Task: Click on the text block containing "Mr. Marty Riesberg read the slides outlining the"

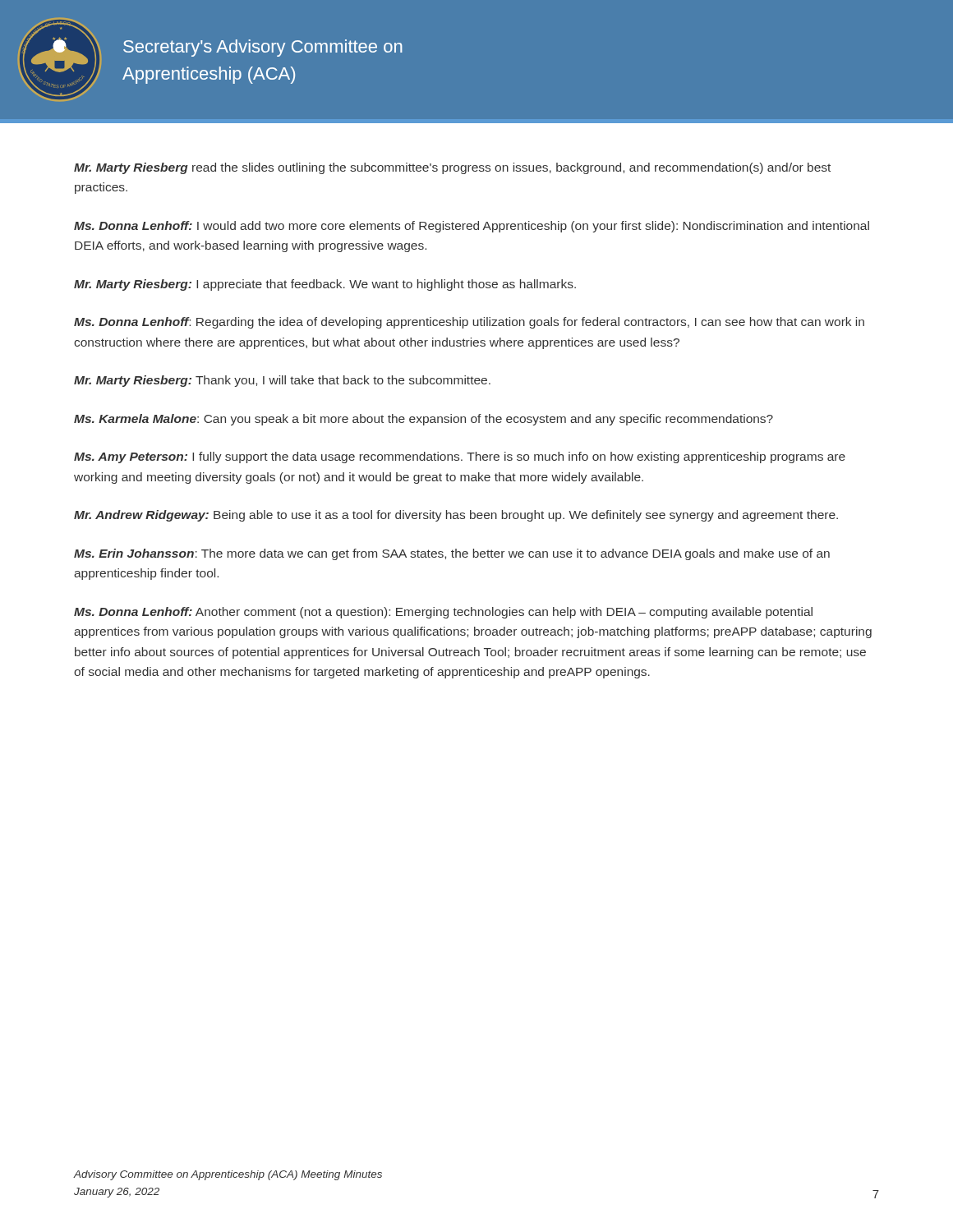Action: click(x=452, y=177)
